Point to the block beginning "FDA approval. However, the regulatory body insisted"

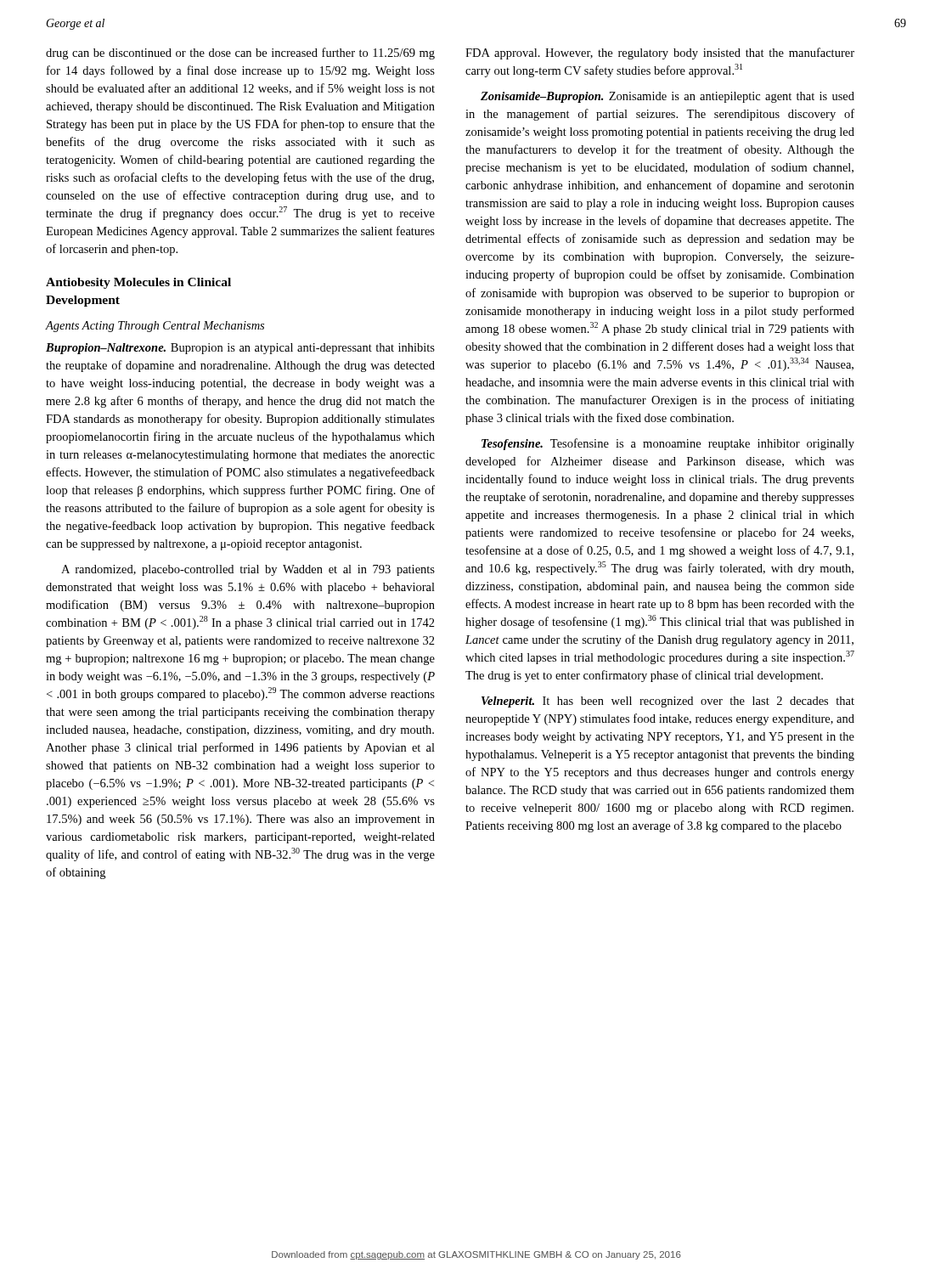[x=660, y=440]
